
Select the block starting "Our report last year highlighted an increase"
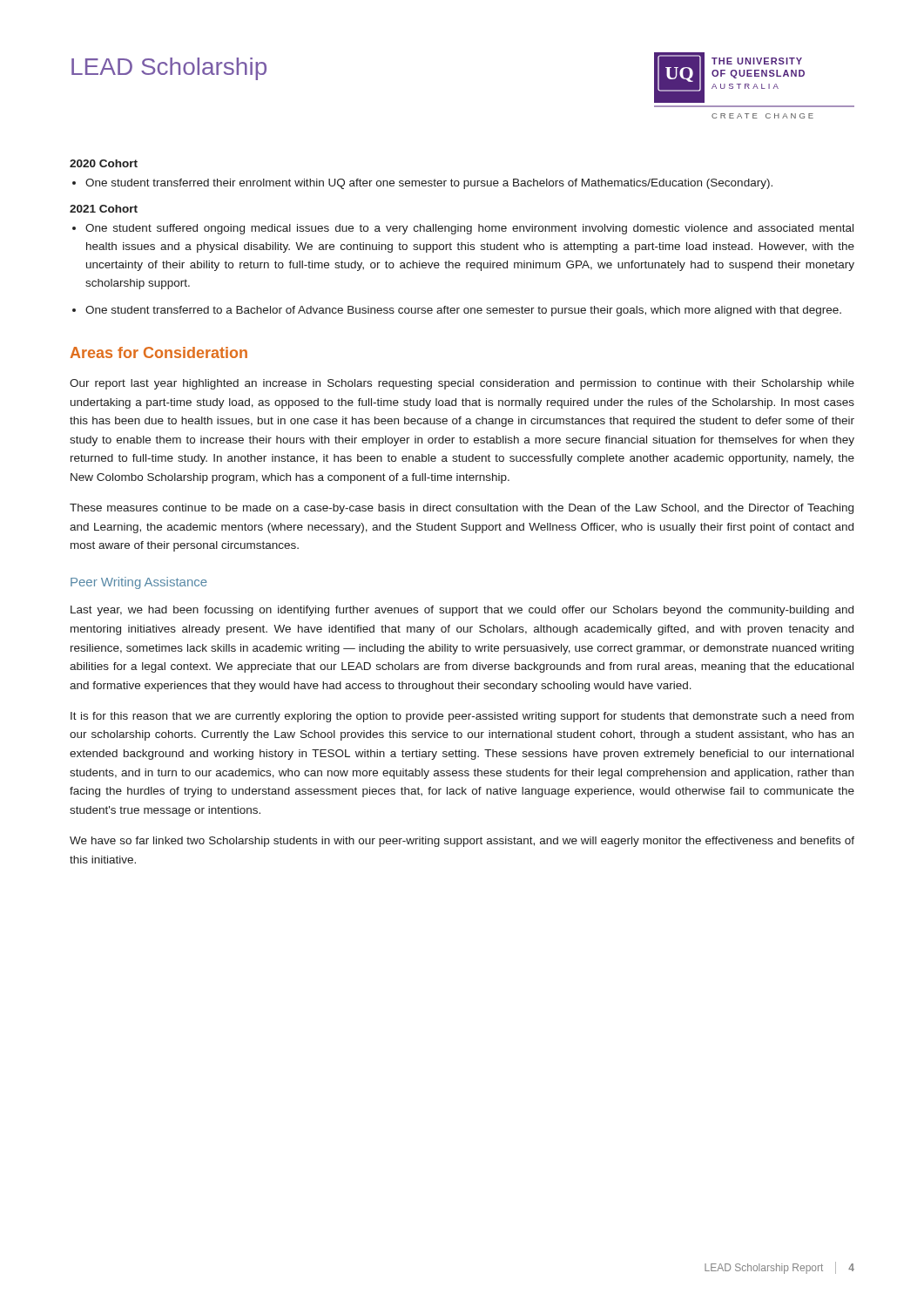click(462, 430)
